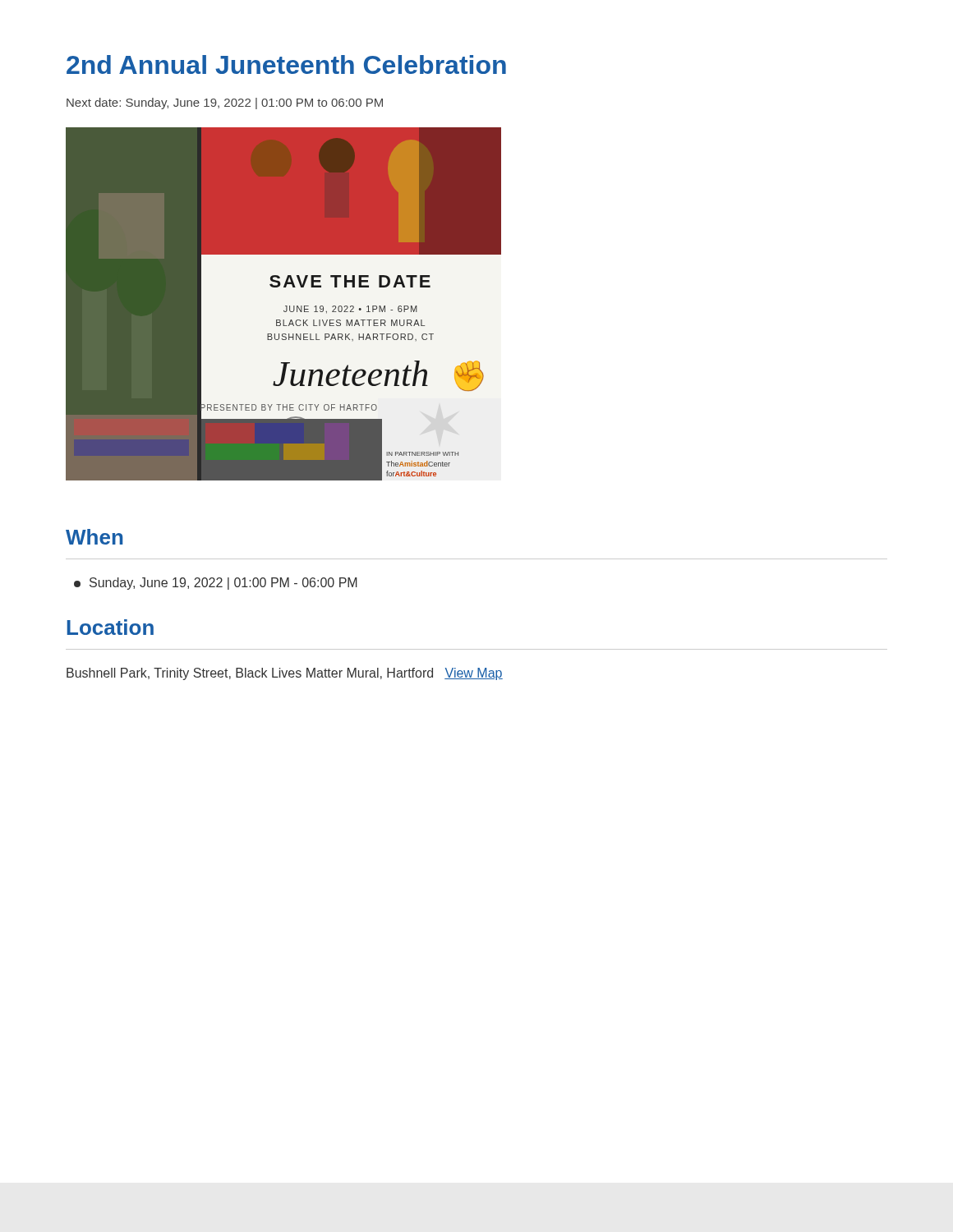Locate the block of text that opens with "Next date: Sunday,"
The height and width of the screenshot is (1232, 953).
click(225, 103)
